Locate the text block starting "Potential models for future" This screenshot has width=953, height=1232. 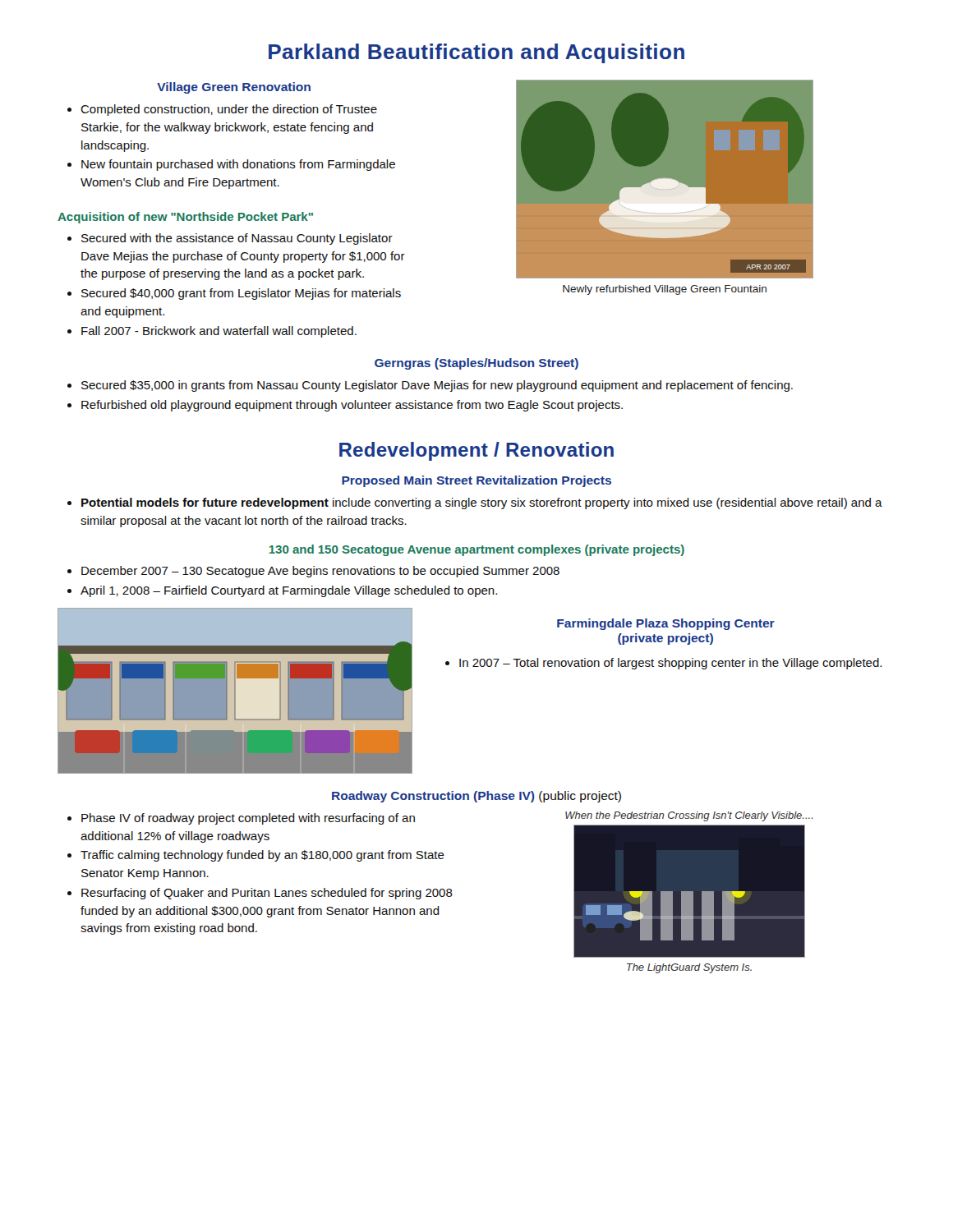pyautogui.click(x=476, y=511)
